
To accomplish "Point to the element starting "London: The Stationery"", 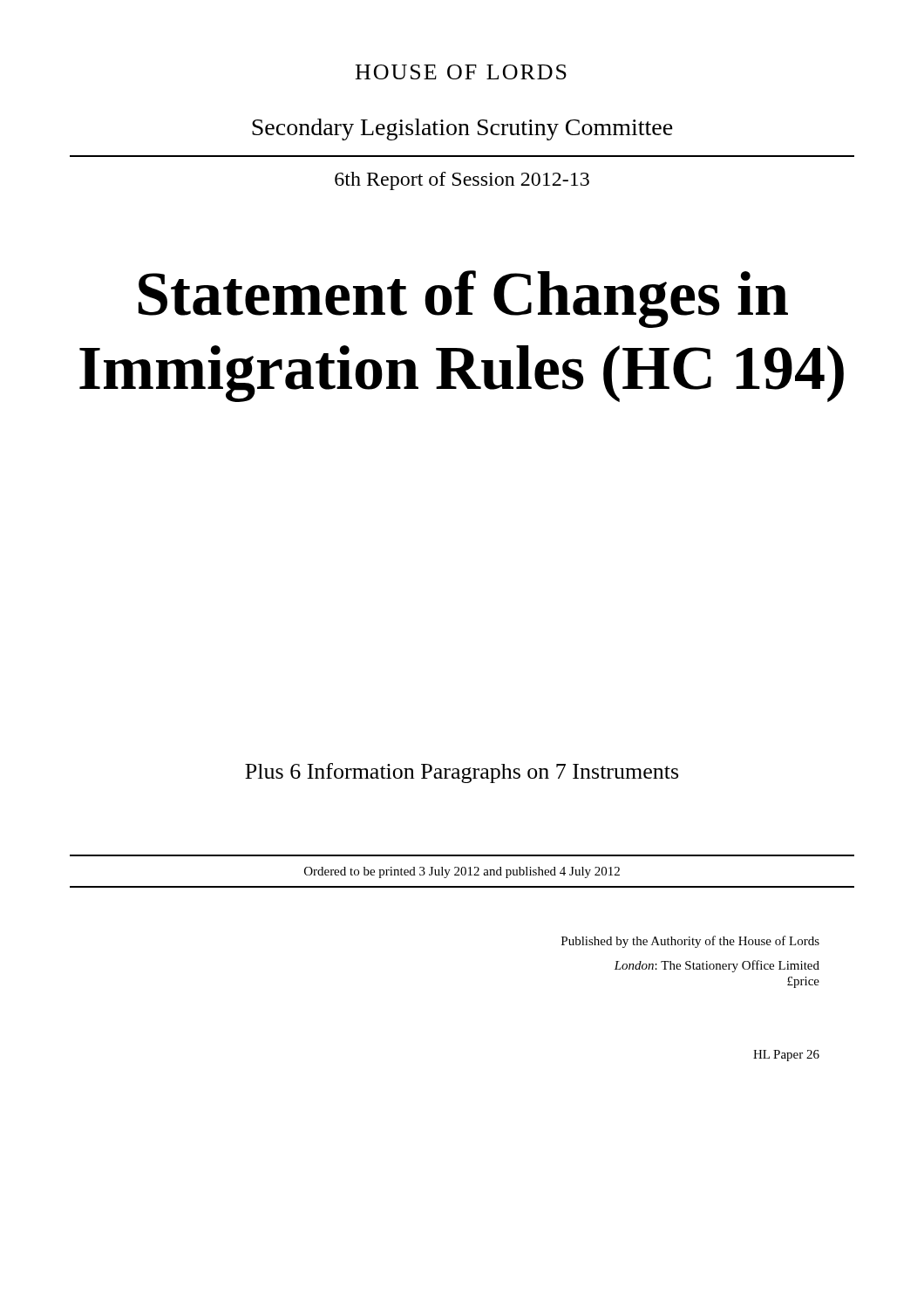I will coord(717,973).
